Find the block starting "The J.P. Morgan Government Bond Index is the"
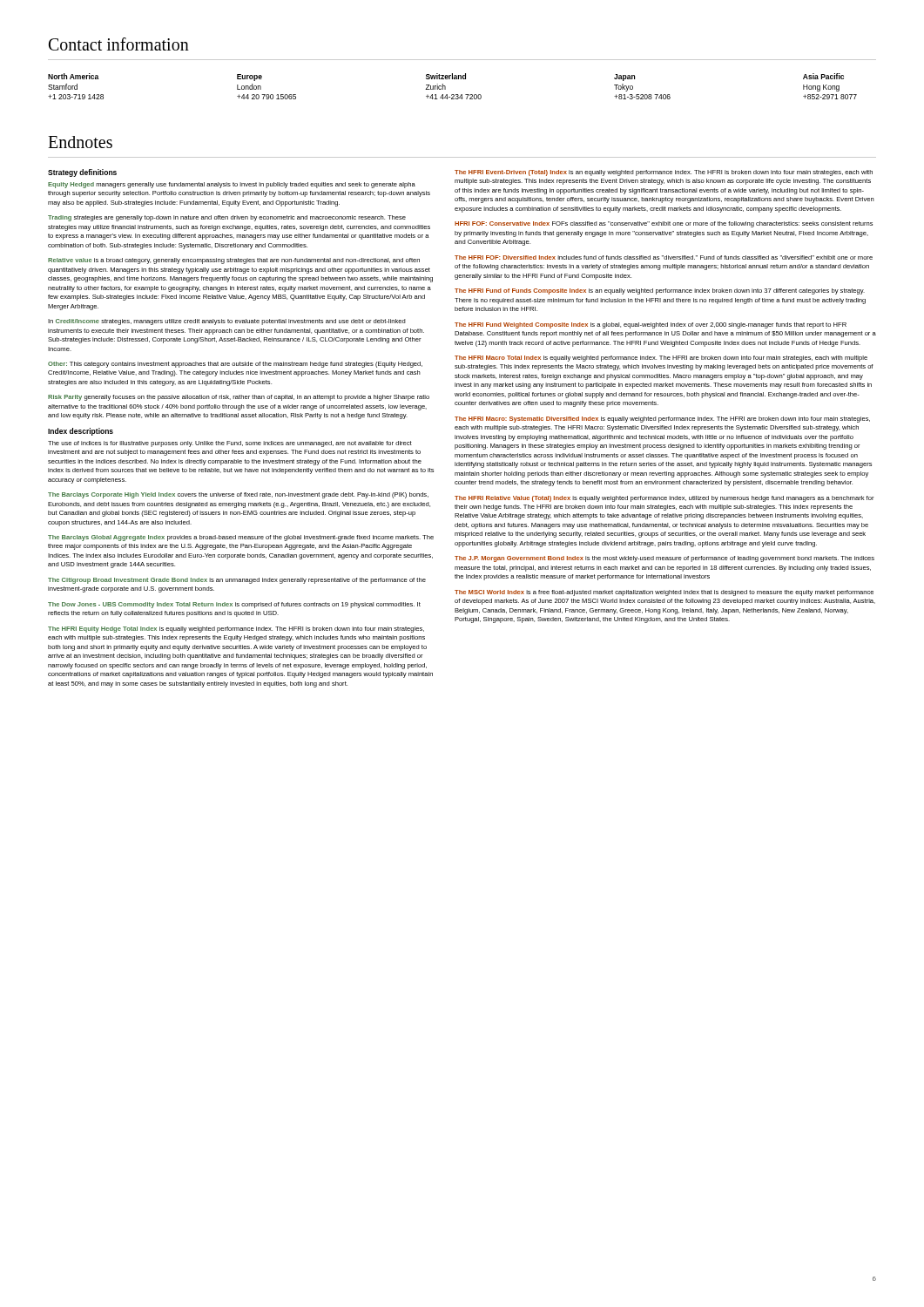The height and width of the screenshot is (1307, 924). click(665, 567)
